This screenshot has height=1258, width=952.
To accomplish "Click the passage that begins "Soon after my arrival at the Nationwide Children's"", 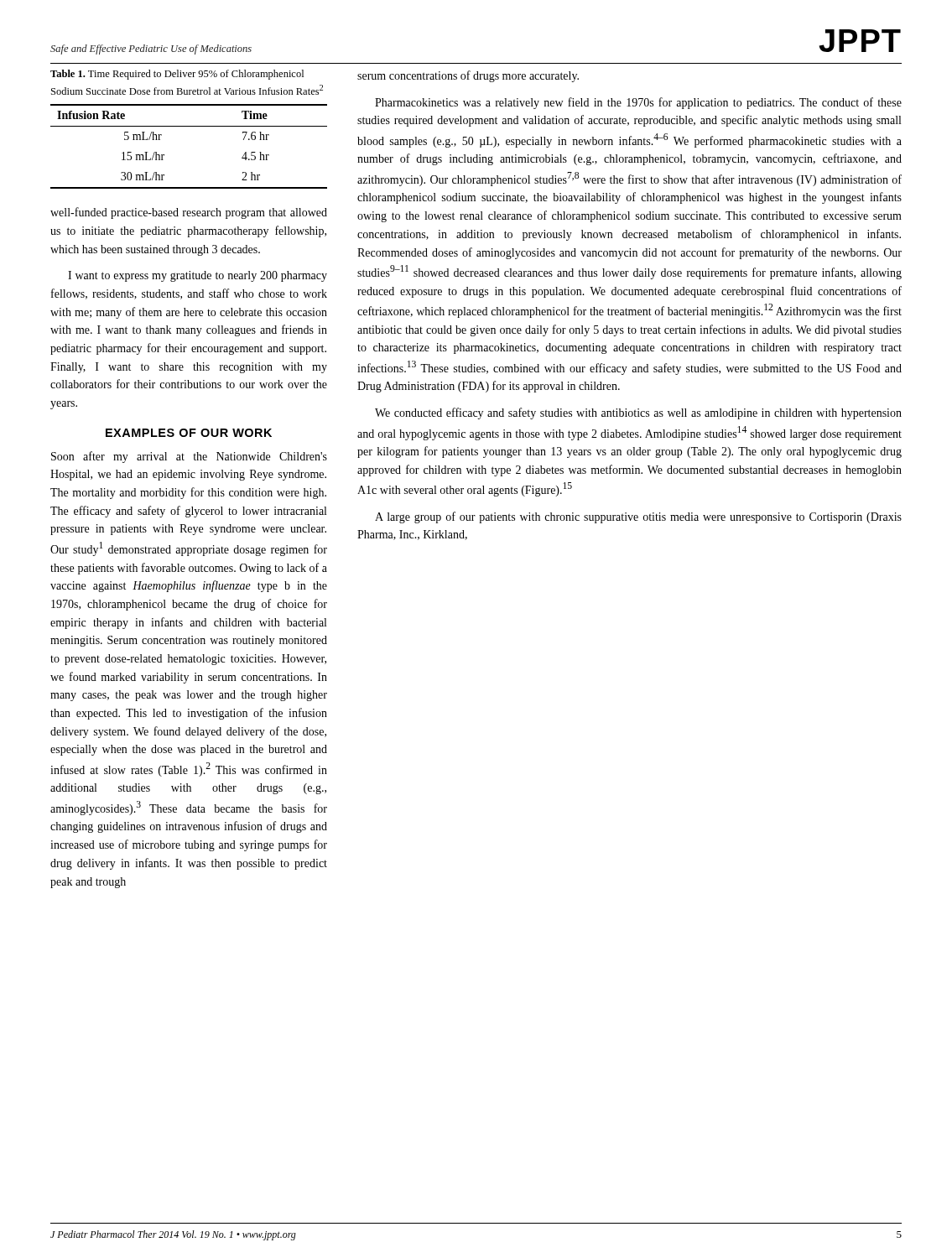I will point(189,669).
